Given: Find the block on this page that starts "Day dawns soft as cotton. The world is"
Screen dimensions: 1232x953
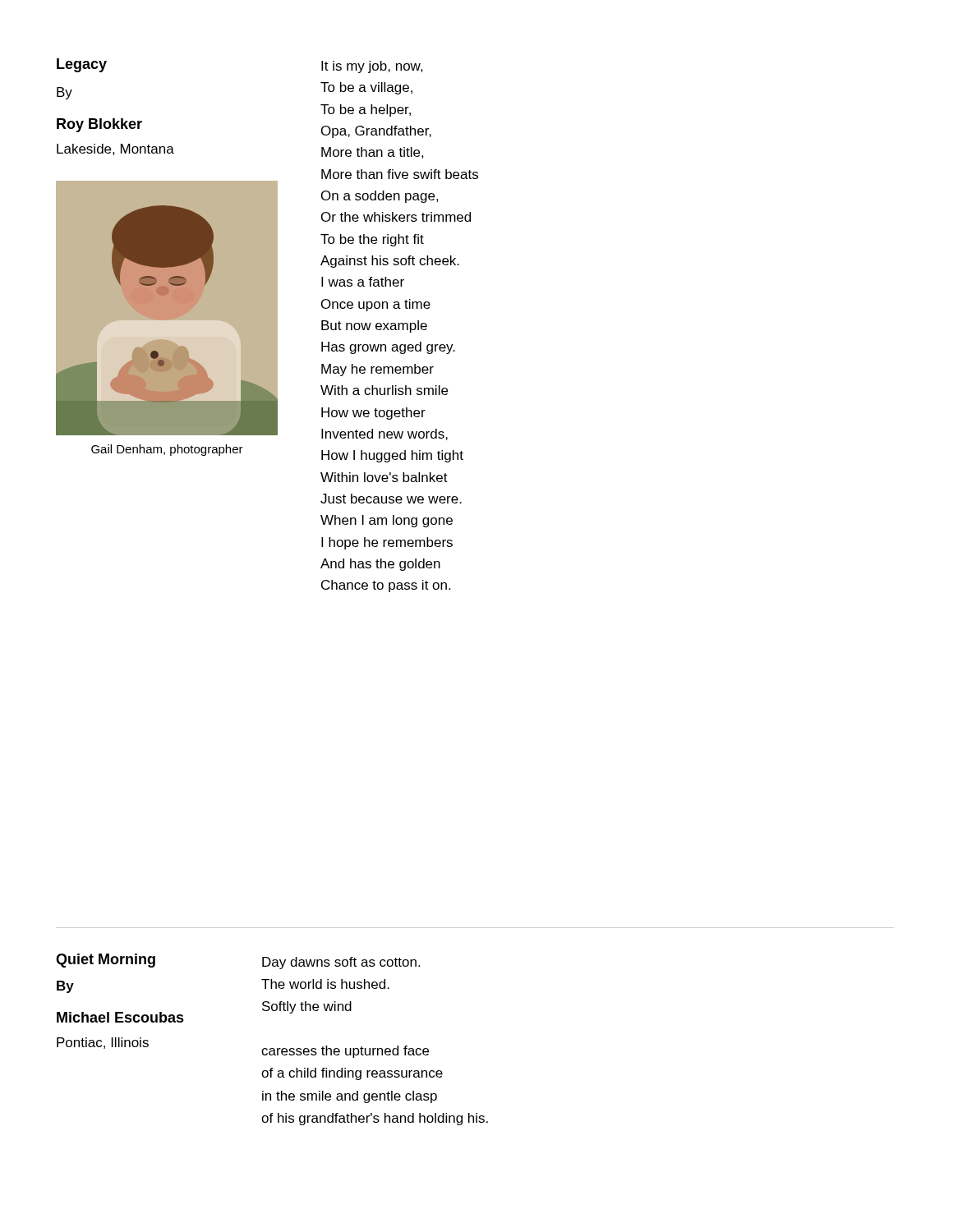Looking at the screenshot, I should 341,963.
